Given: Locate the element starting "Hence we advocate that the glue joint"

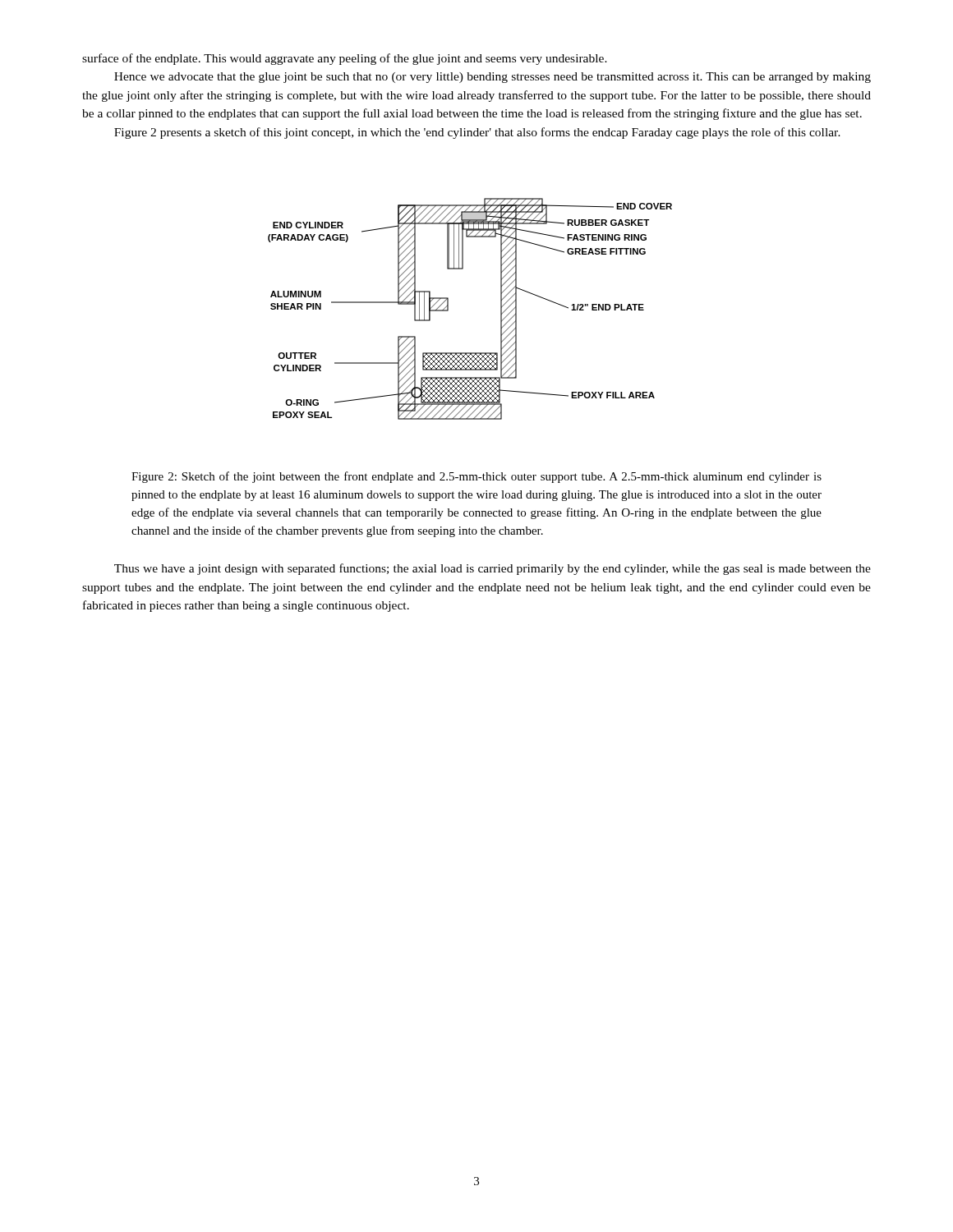Looking at the screenshot, I should [476, 95].
